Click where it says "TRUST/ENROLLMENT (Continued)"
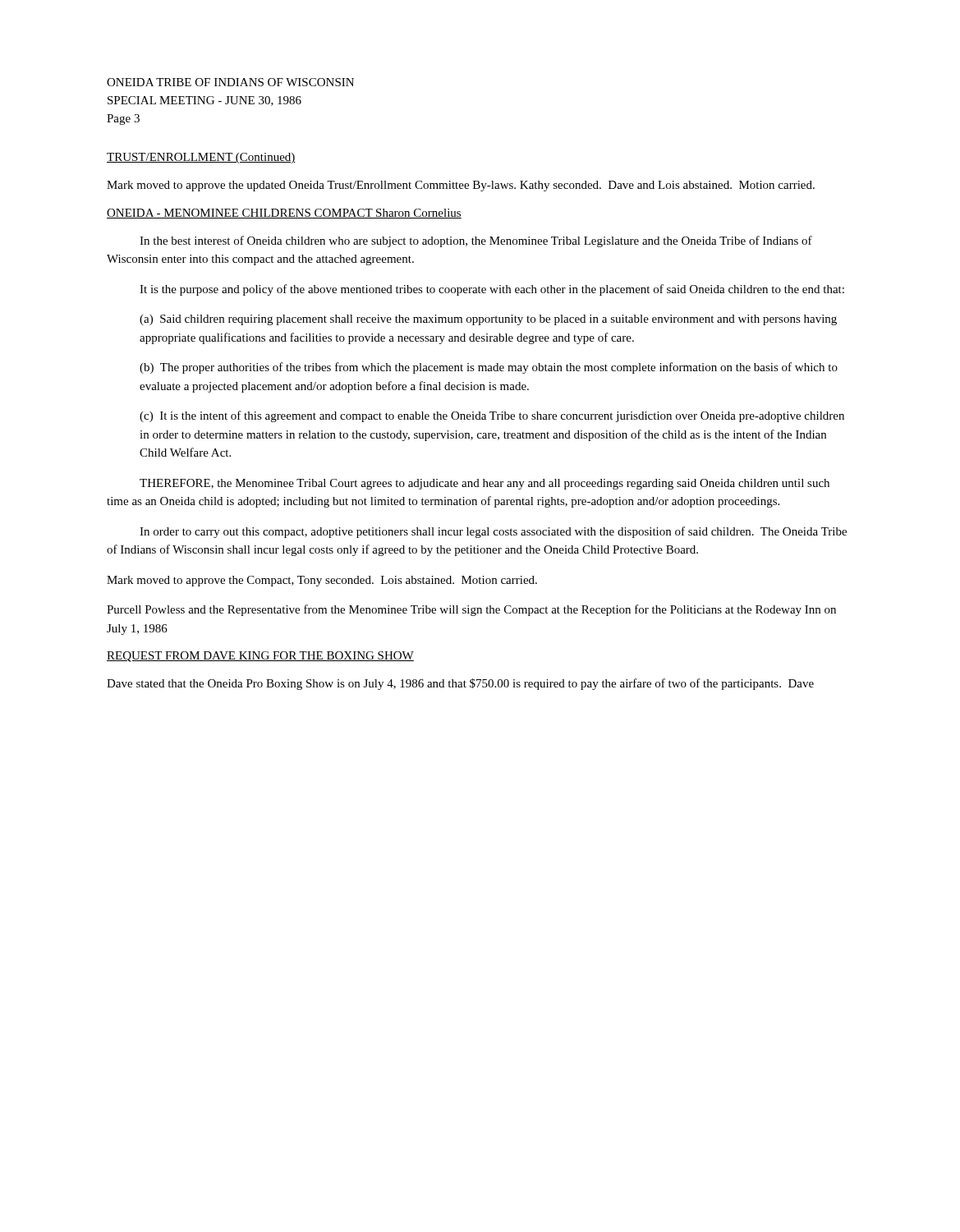960x1232 pixels. [201, 157]
